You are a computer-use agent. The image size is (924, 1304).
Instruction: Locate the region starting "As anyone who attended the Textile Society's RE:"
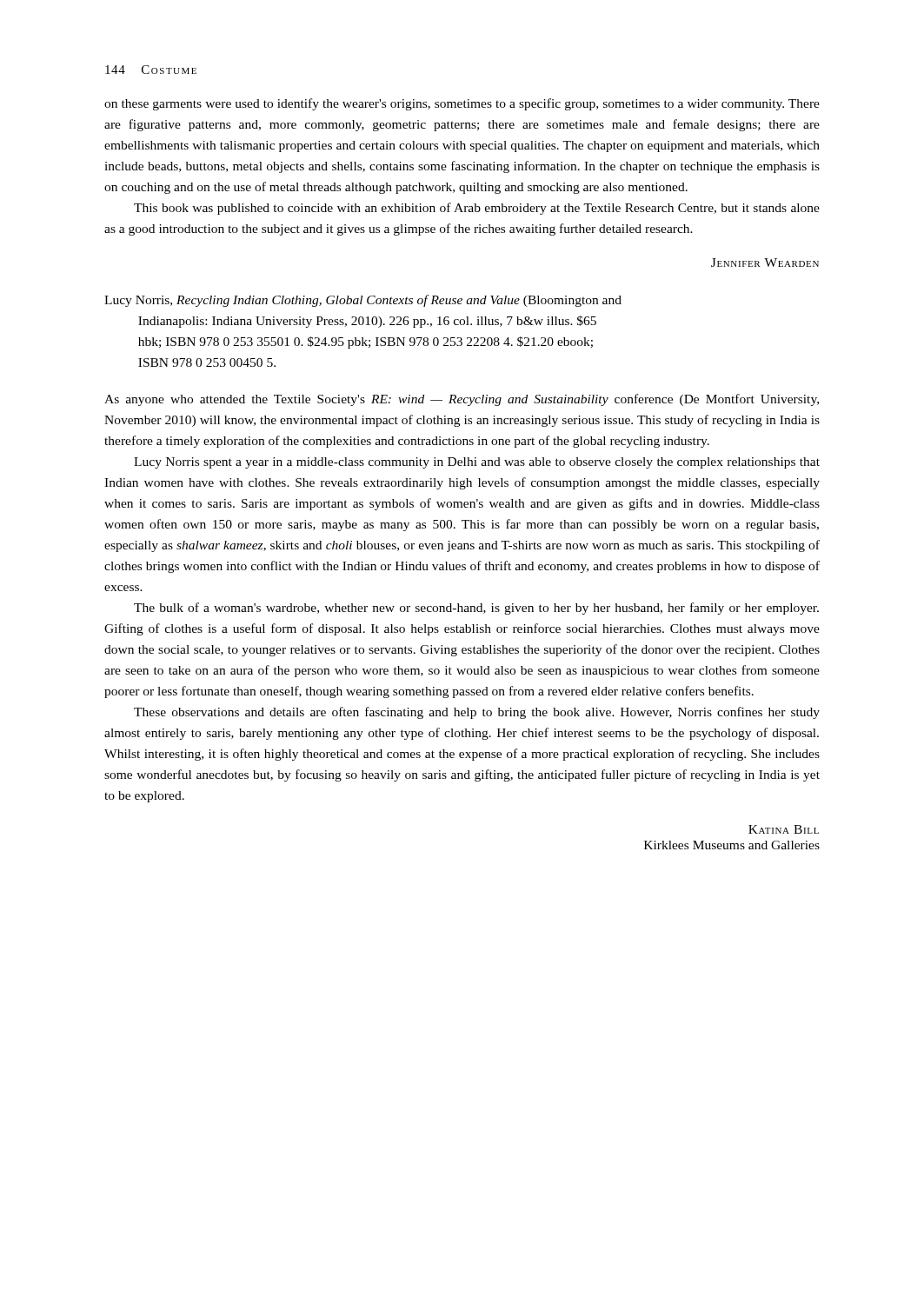[462, 597]
